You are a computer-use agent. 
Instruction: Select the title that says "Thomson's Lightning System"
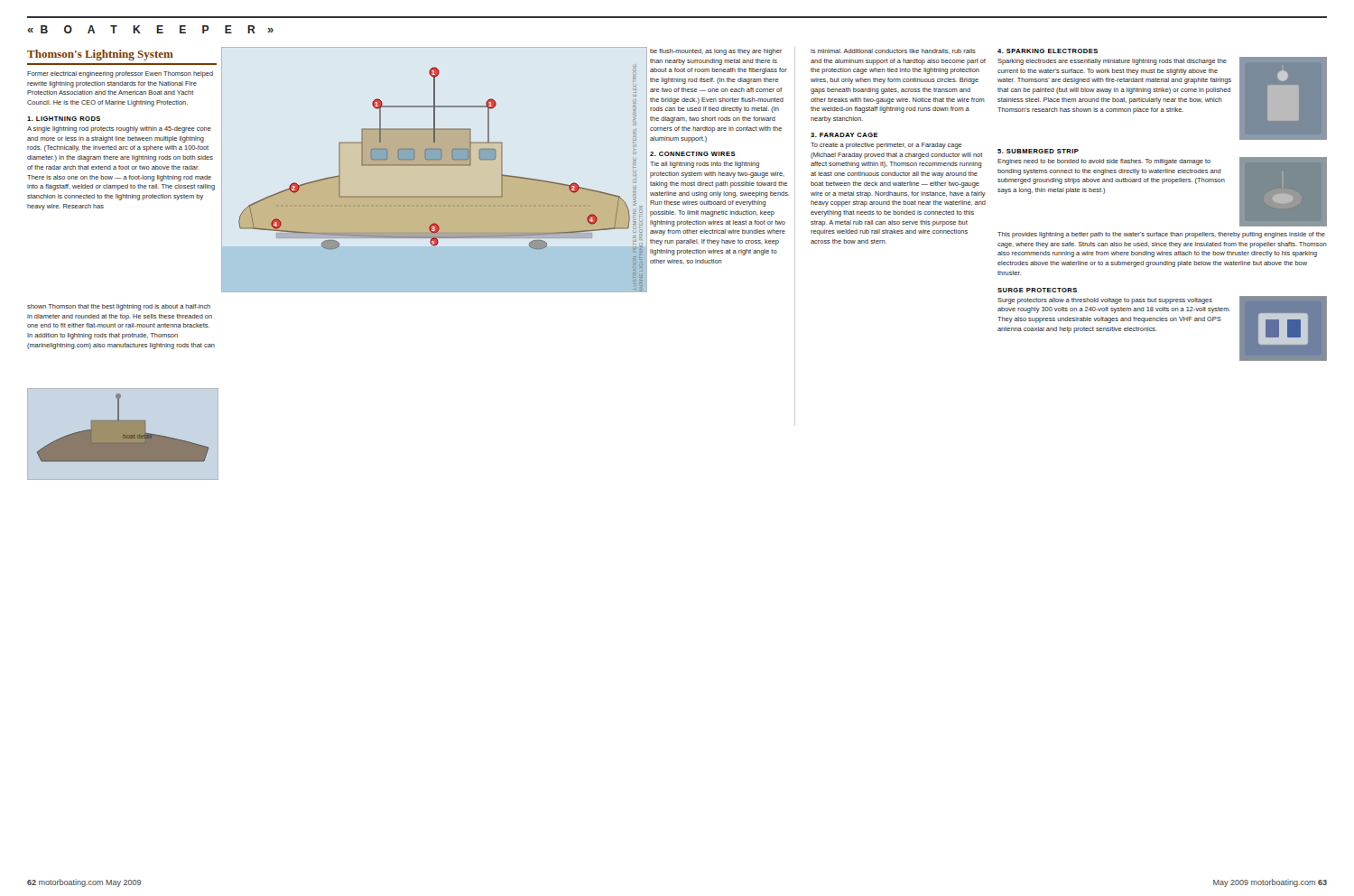click(122, 56)
